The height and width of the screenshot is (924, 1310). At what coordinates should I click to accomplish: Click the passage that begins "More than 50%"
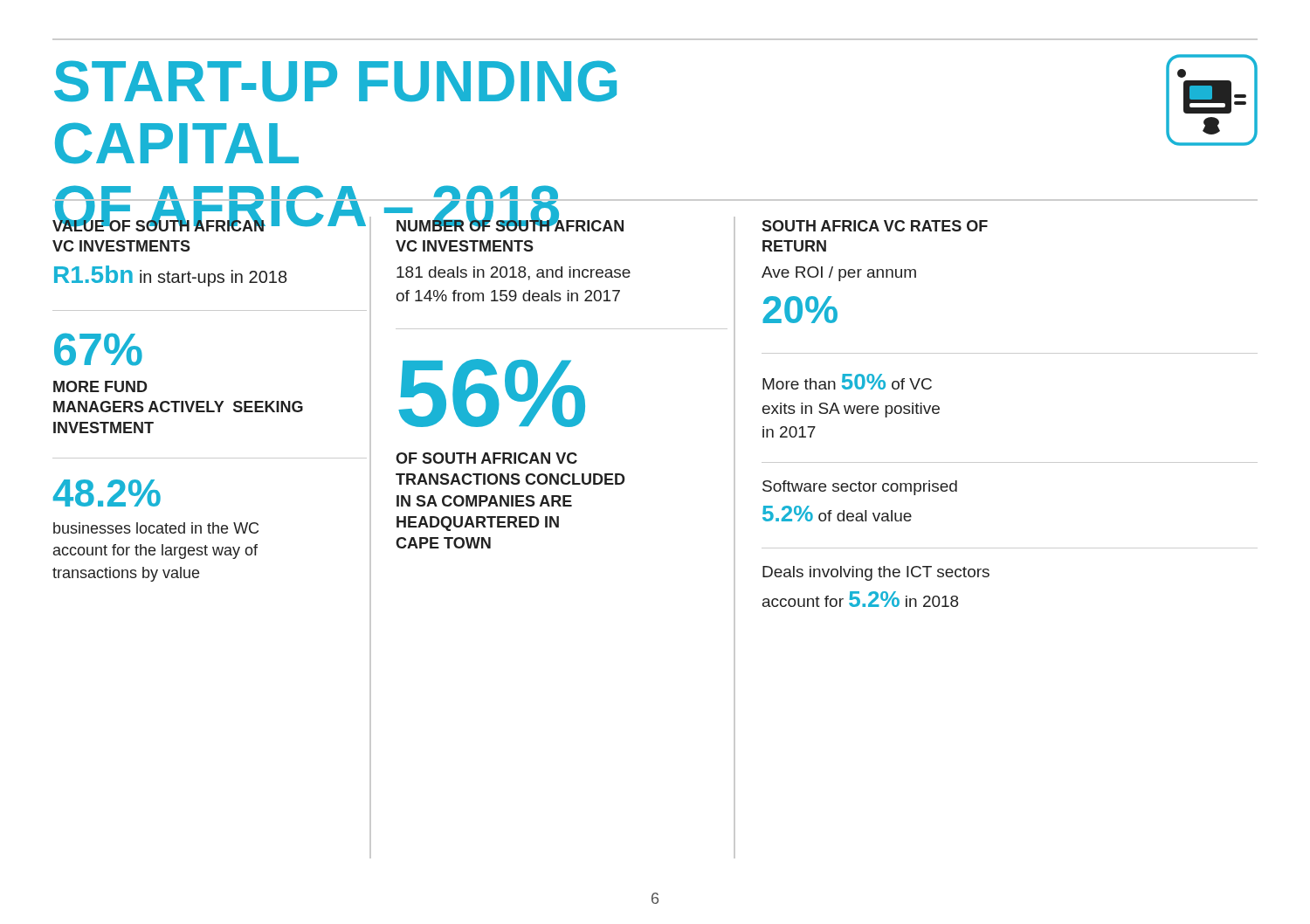click(x=851, y=405)
